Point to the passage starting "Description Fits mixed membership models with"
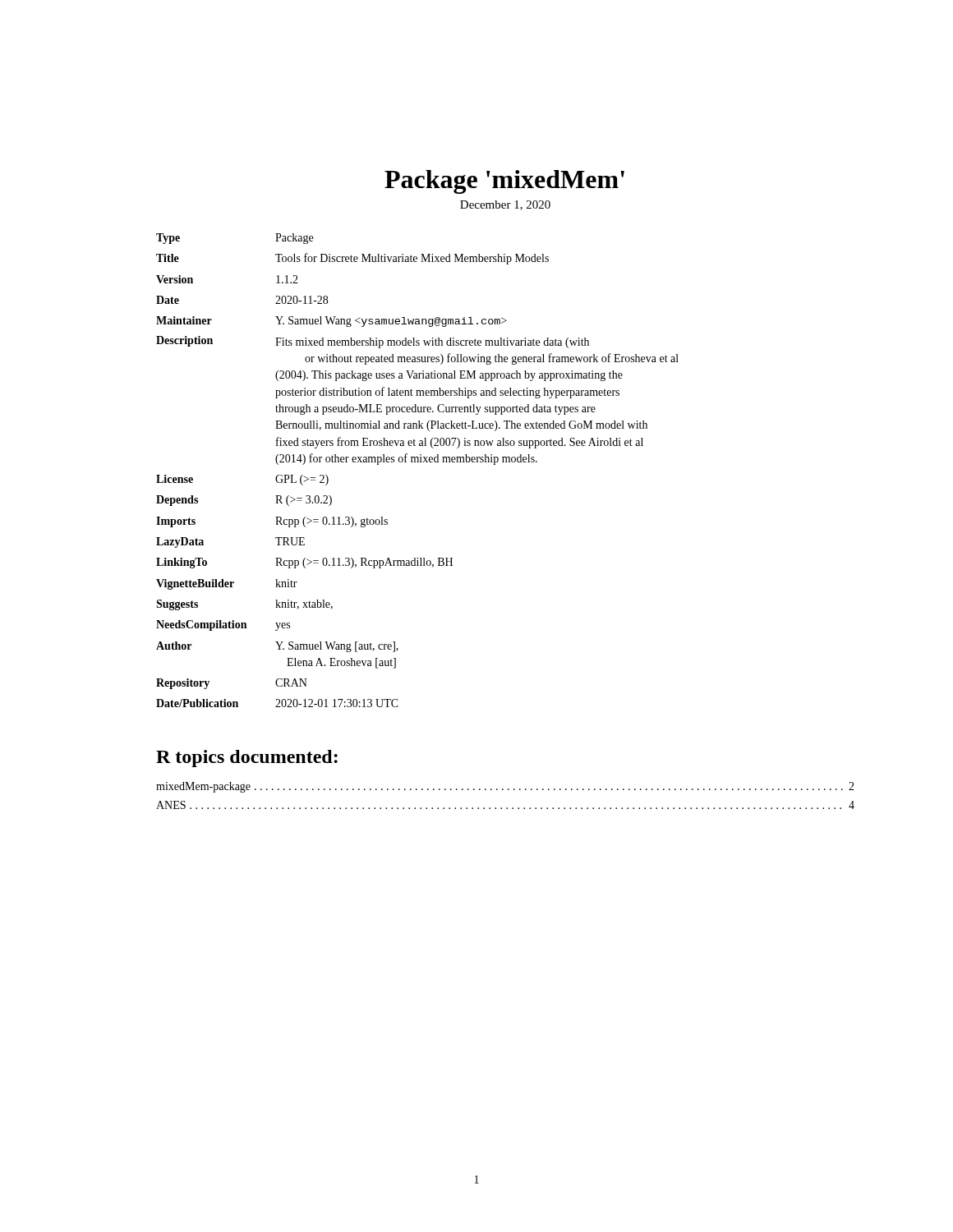The height and width of the screenshot is (1232, 953). click(505, 401)
